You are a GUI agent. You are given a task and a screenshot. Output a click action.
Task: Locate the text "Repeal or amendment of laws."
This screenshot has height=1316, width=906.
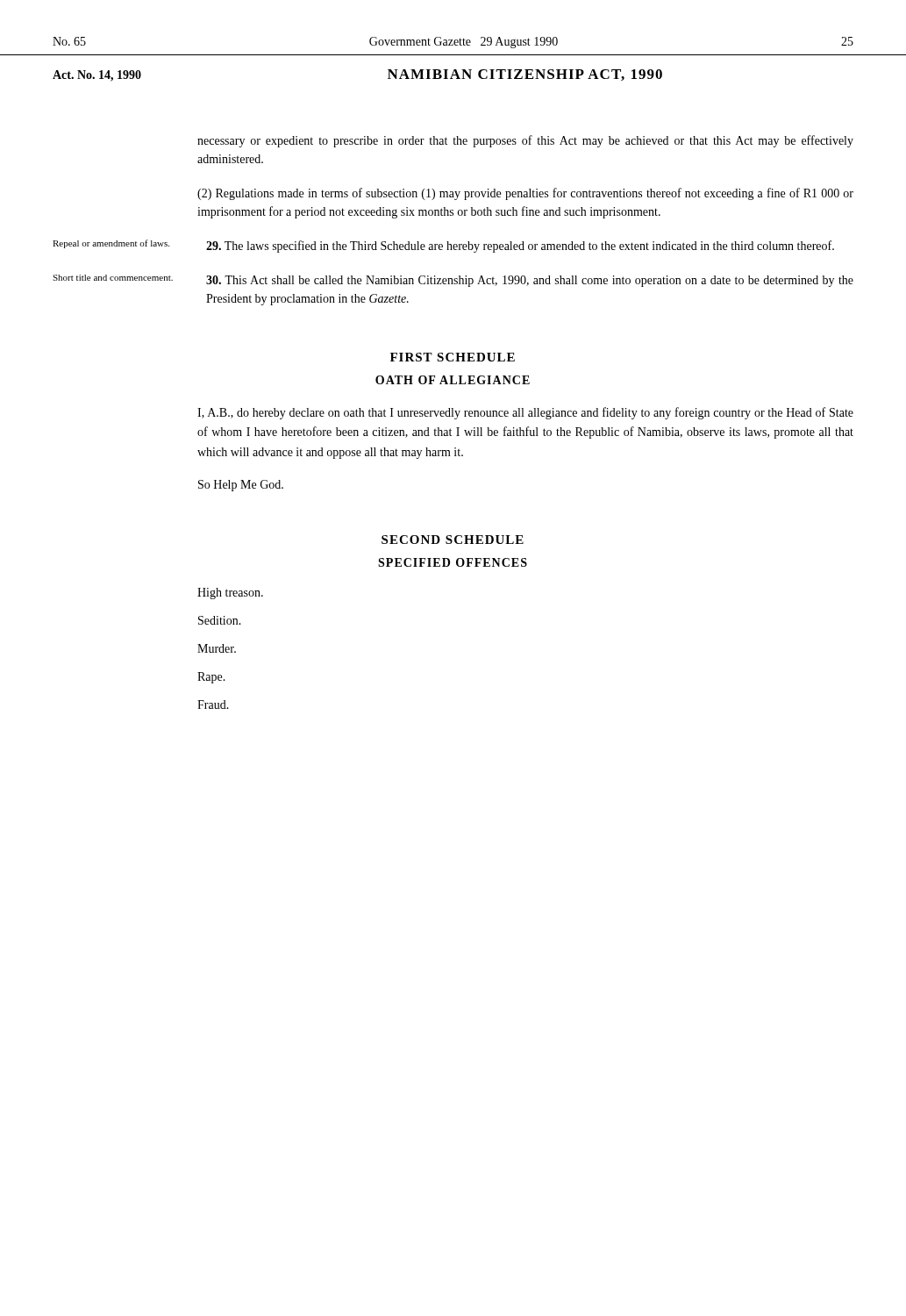(111, 243)
